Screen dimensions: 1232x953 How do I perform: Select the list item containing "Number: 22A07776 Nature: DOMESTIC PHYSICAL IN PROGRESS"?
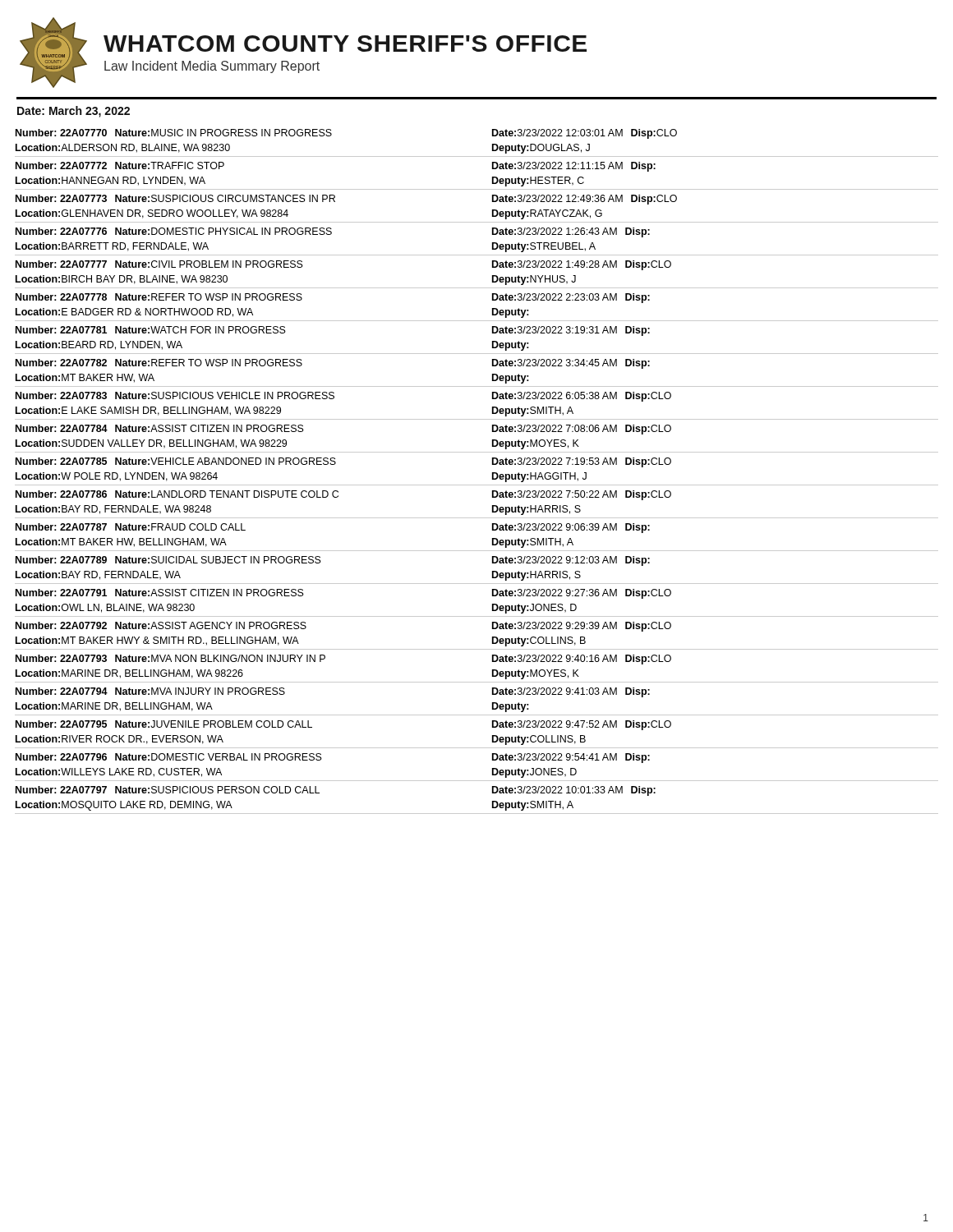point(333,232)
